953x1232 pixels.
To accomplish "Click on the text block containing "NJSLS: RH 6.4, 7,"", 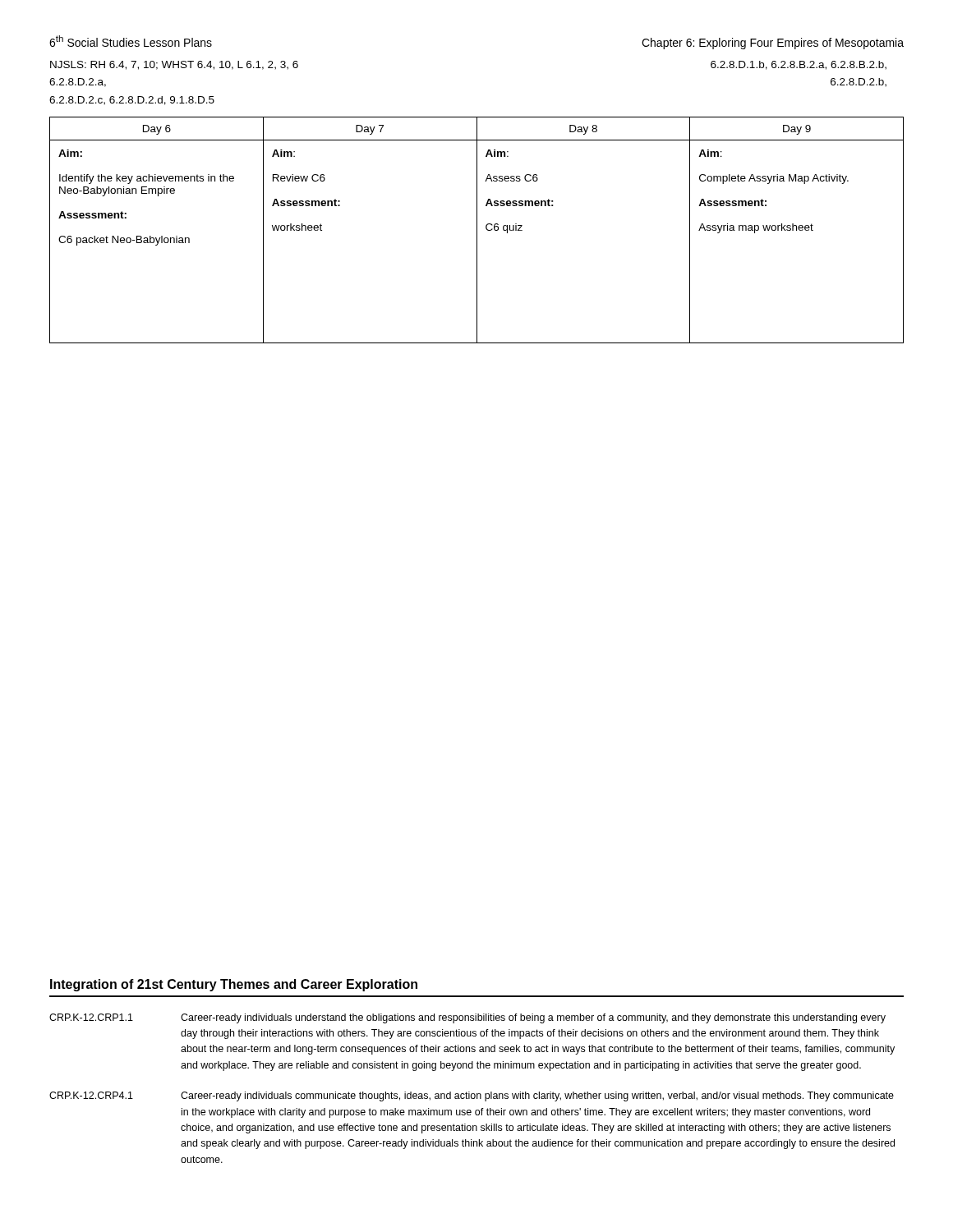I will click(x=175, y=64).
